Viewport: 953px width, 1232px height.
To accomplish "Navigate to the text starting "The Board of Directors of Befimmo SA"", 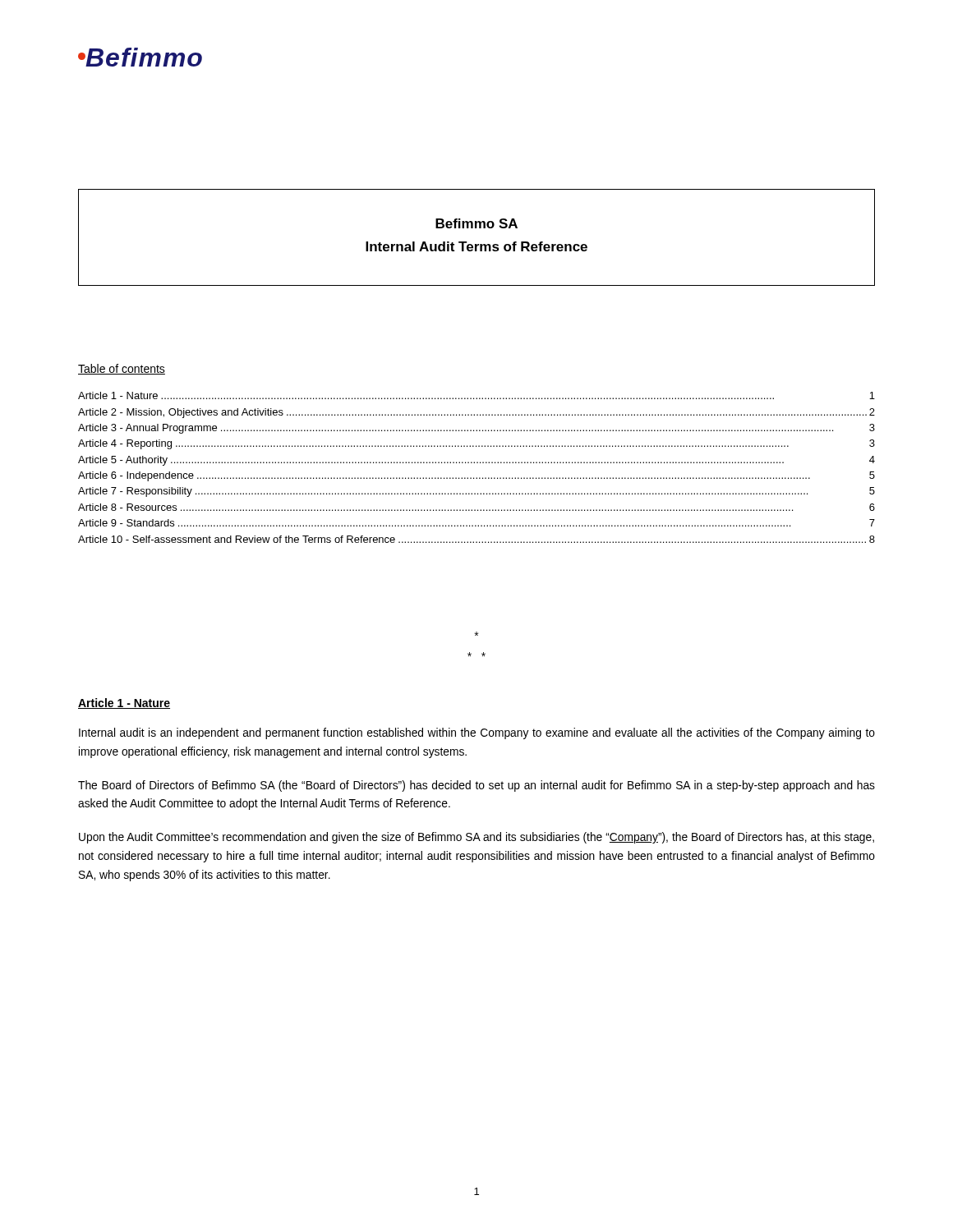I will [x=476, y=795].
